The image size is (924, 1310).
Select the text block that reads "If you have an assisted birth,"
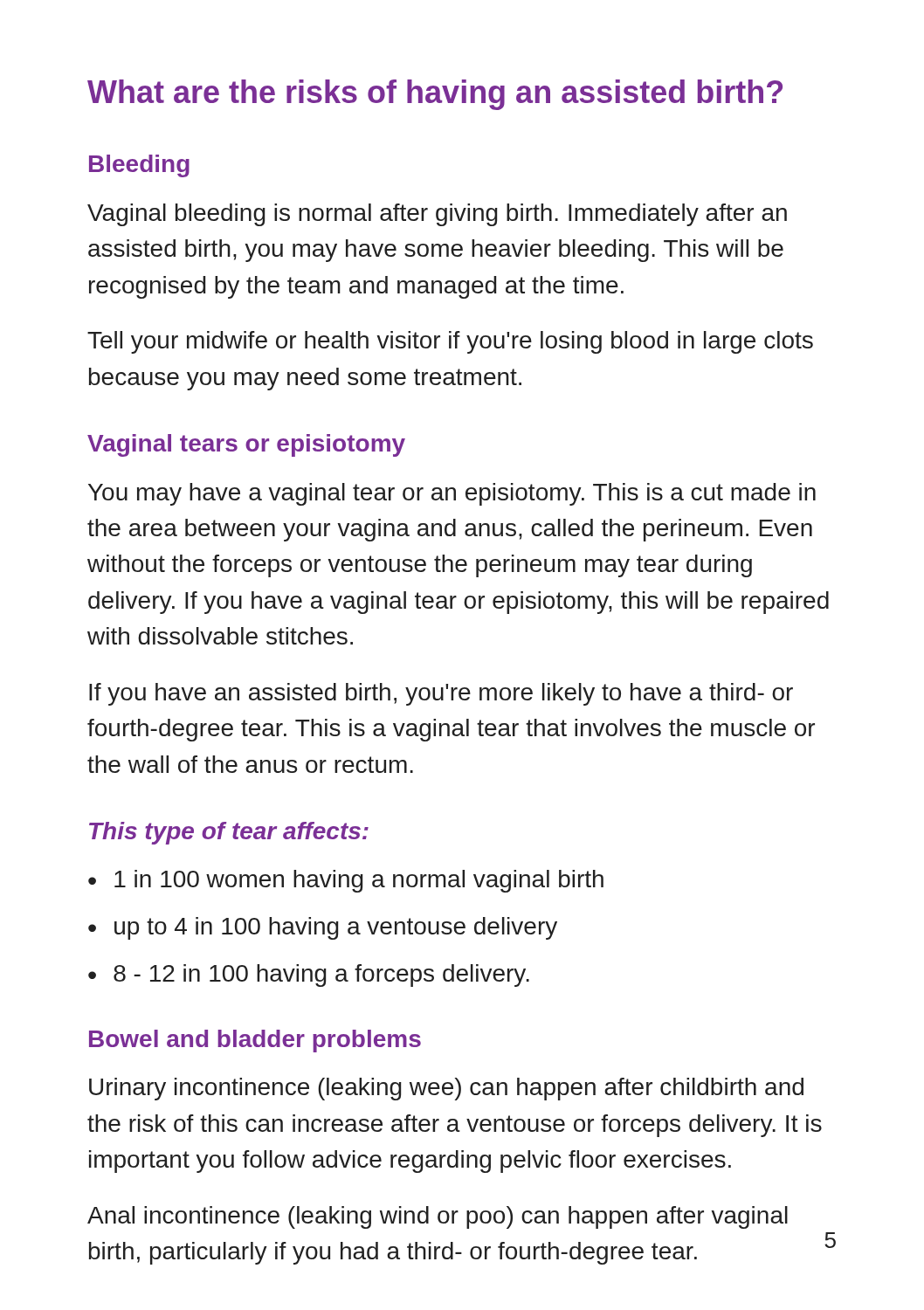coord(451,728)
